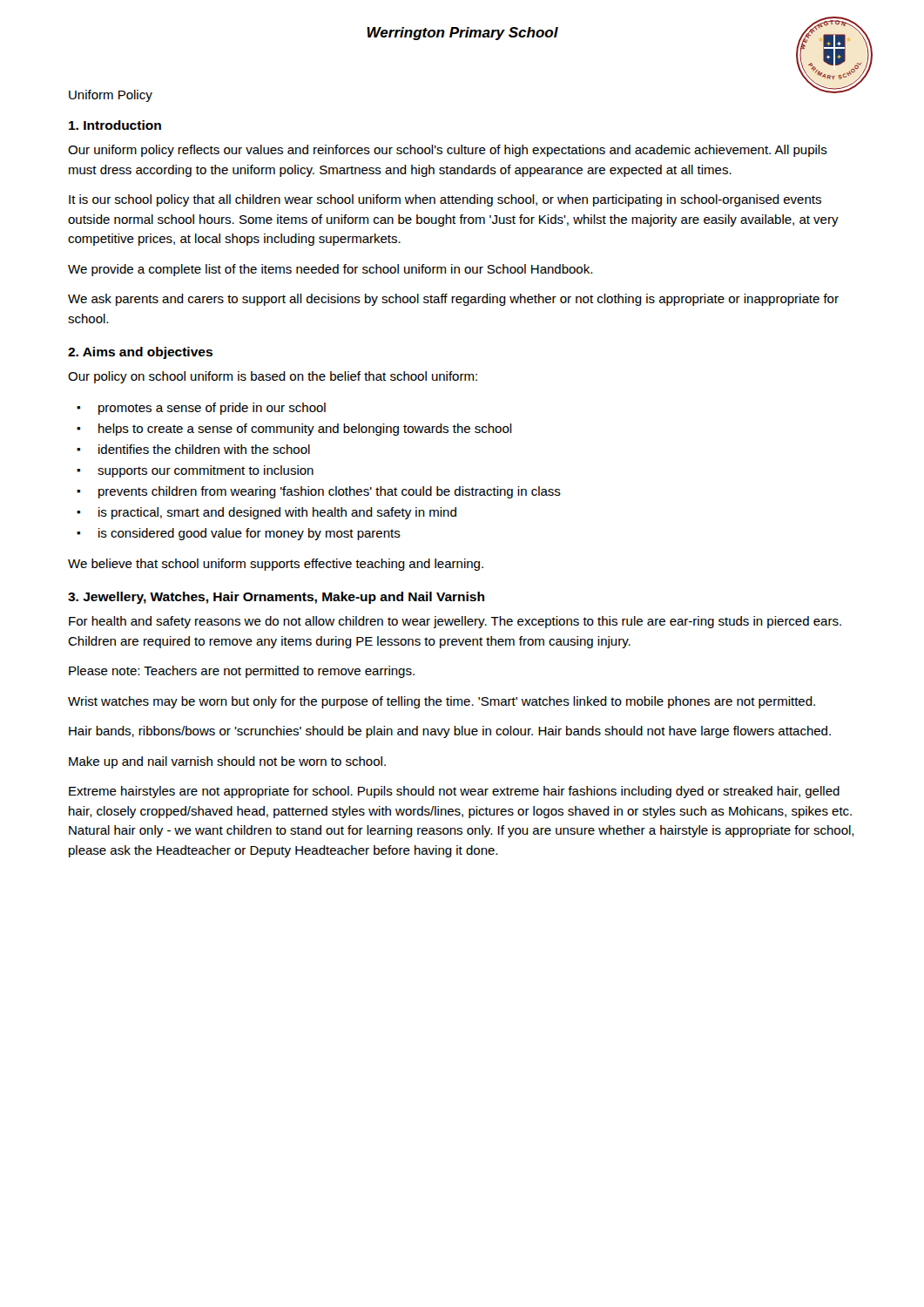924x1307 pixels.
Task: Find the block on this page that starts "Wrist watches may be worn"
Action: tap(442, 701)
